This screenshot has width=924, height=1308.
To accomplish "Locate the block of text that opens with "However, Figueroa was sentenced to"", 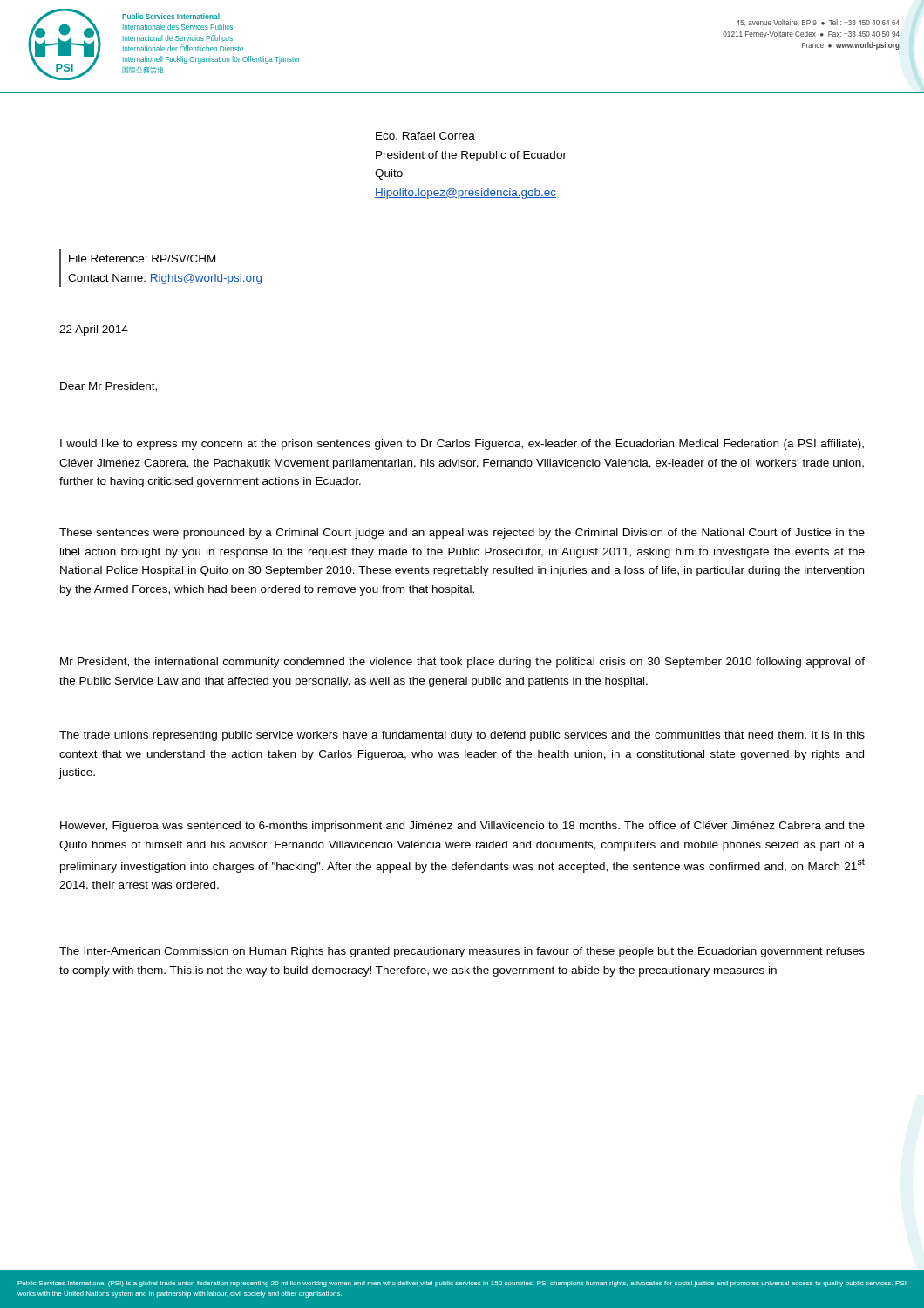I will pyautogui.click(x=462, y=855).
